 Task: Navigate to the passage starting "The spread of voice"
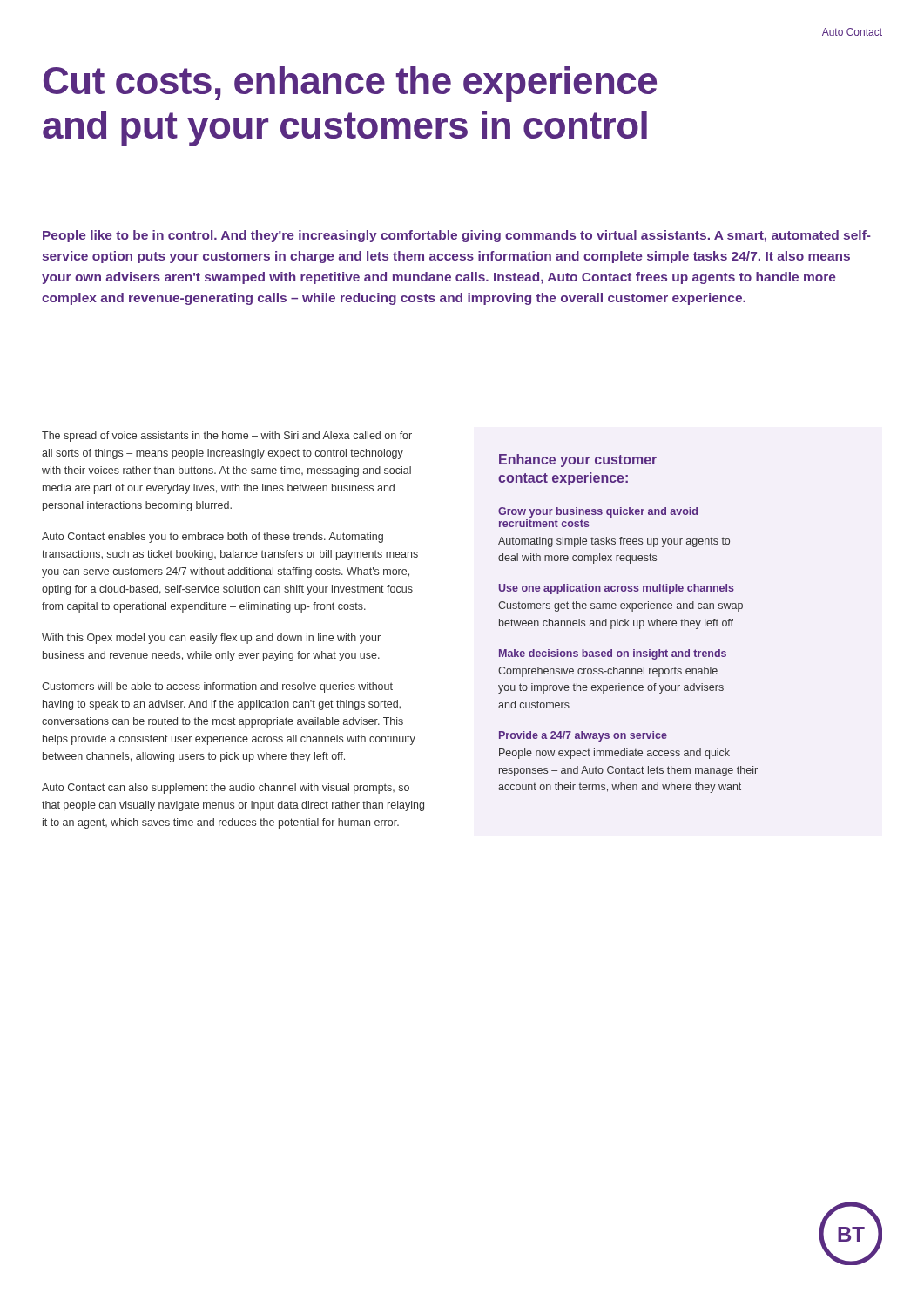pyautogui.click(x=233, y=471)
